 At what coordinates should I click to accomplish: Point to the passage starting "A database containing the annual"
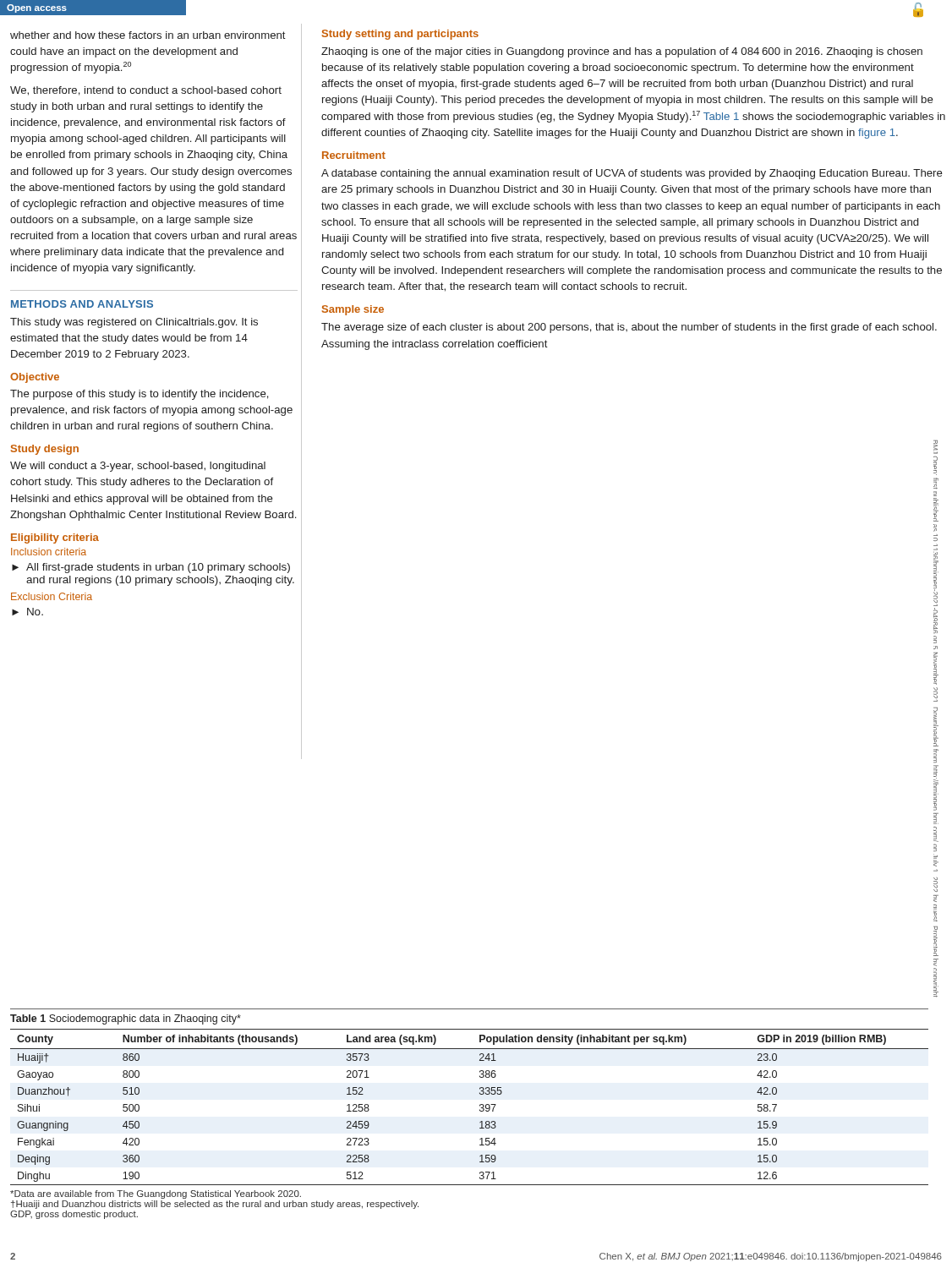pos(634,230)
